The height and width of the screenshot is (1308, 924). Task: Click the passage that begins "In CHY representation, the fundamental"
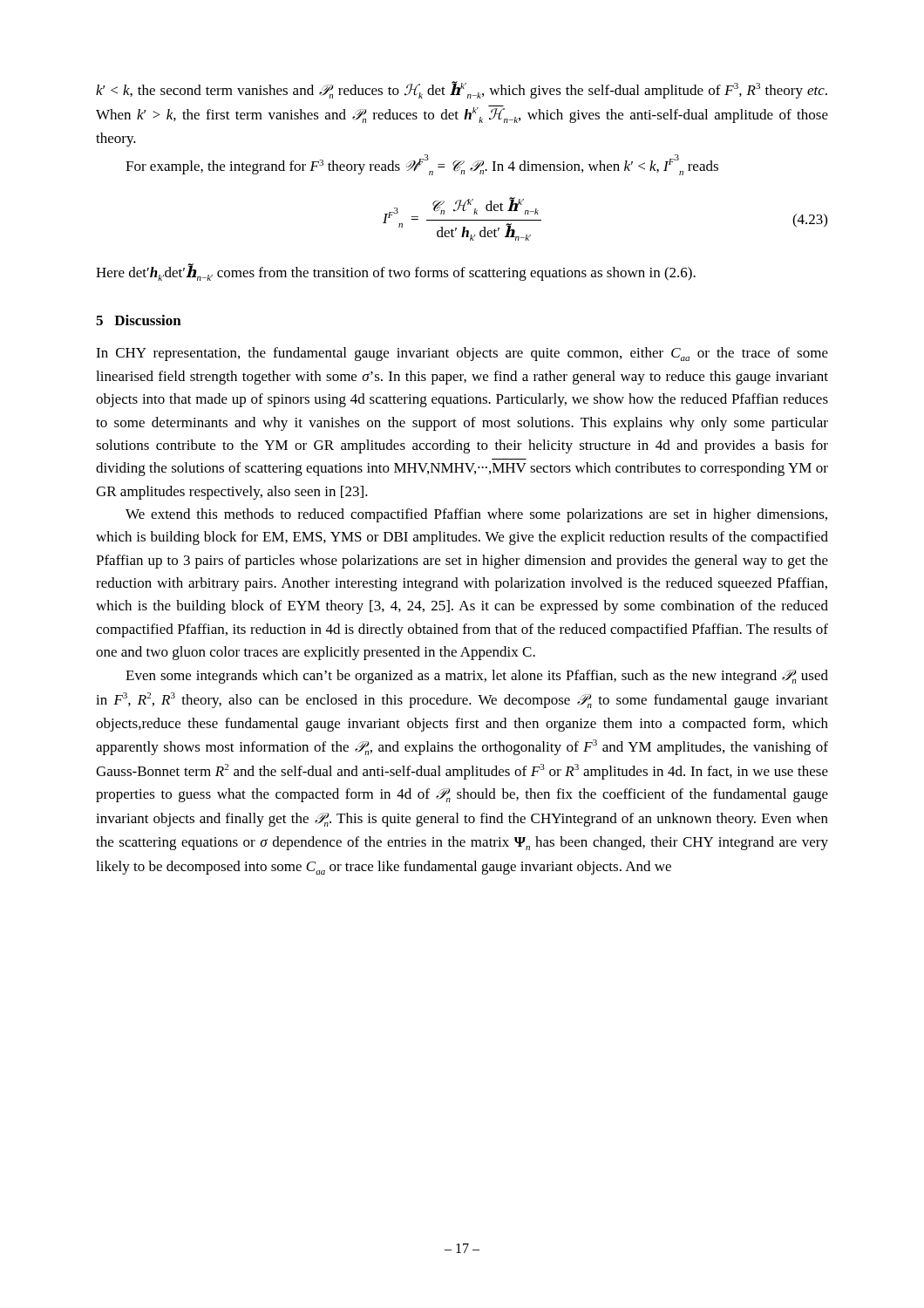coord(462,422)
